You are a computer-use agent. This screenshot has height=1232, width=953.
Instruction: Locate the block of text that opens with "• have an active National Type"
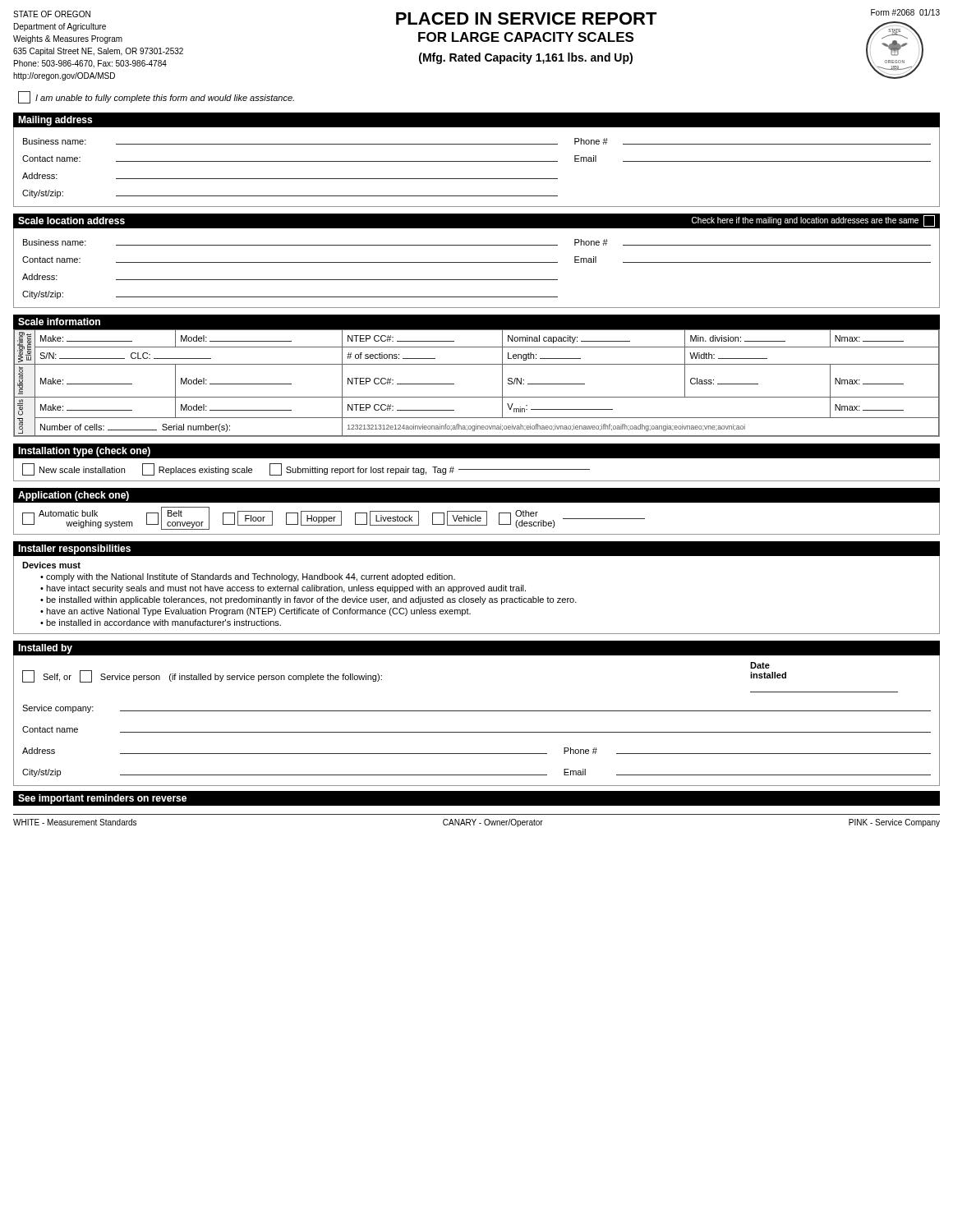click(x=256, y=611)
